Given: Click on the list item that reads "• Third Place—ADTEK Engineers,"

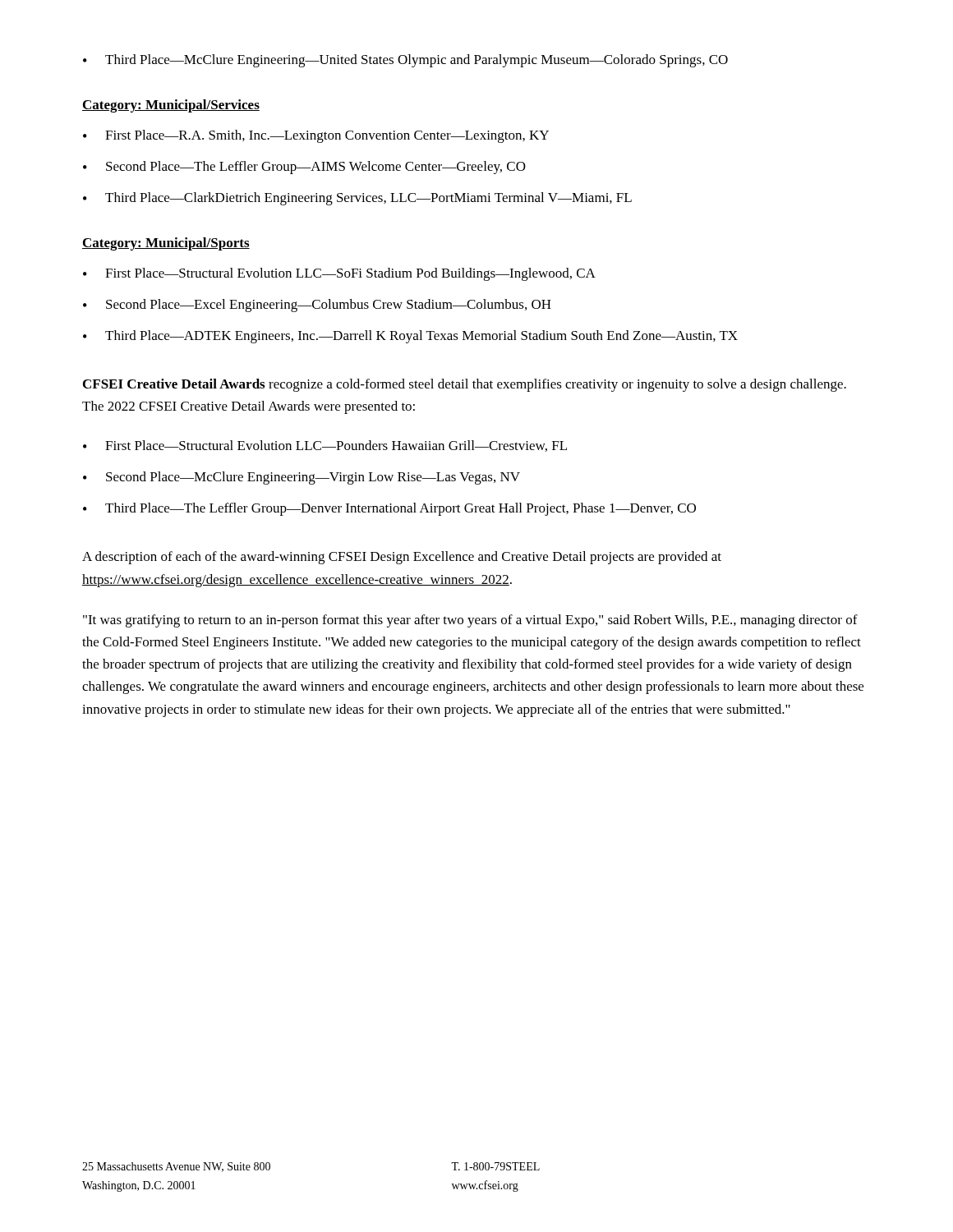Looking at the screenshot, I should (x=476, y=337).
